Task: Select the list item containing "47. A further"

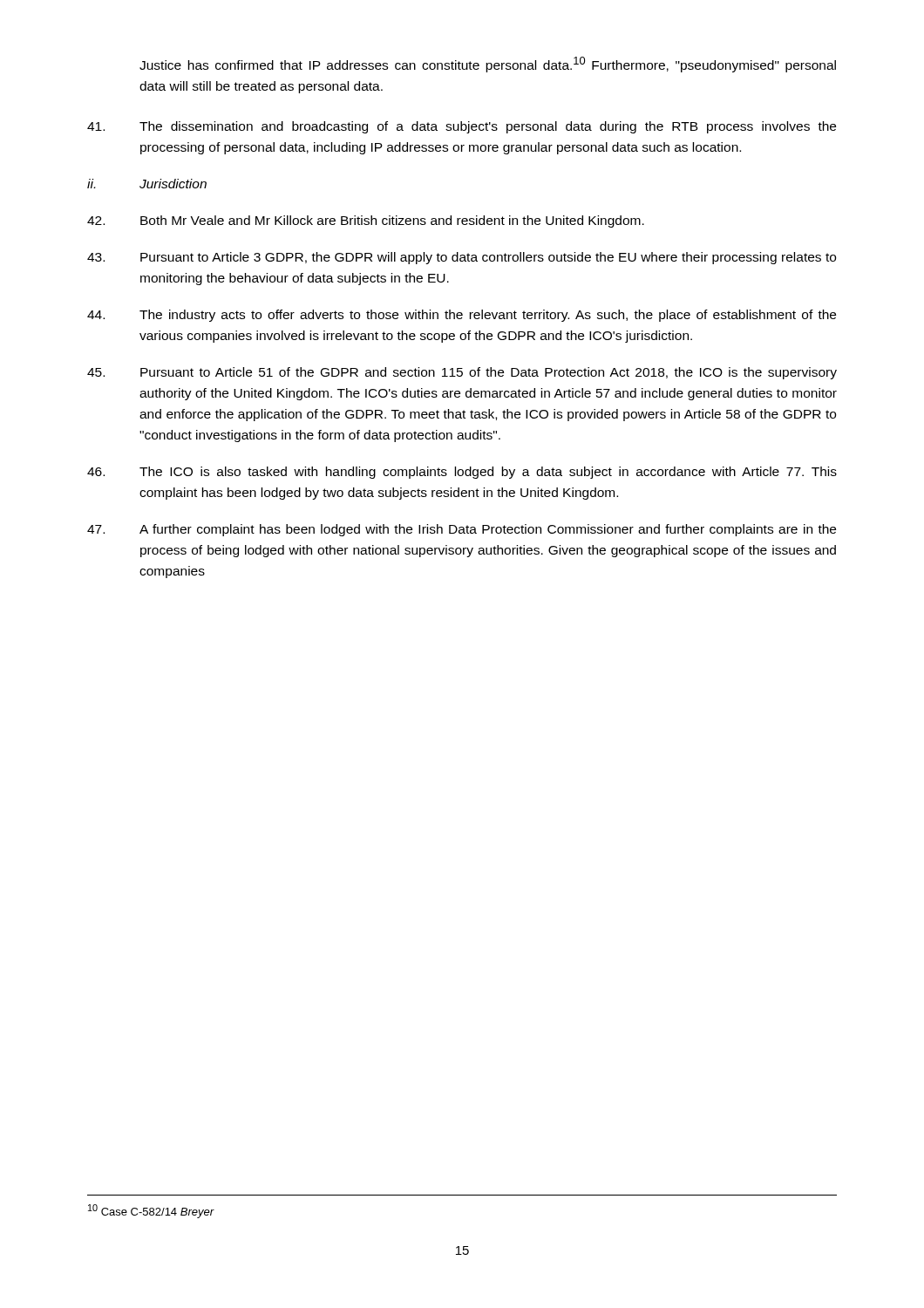Action: click(462, 551)
